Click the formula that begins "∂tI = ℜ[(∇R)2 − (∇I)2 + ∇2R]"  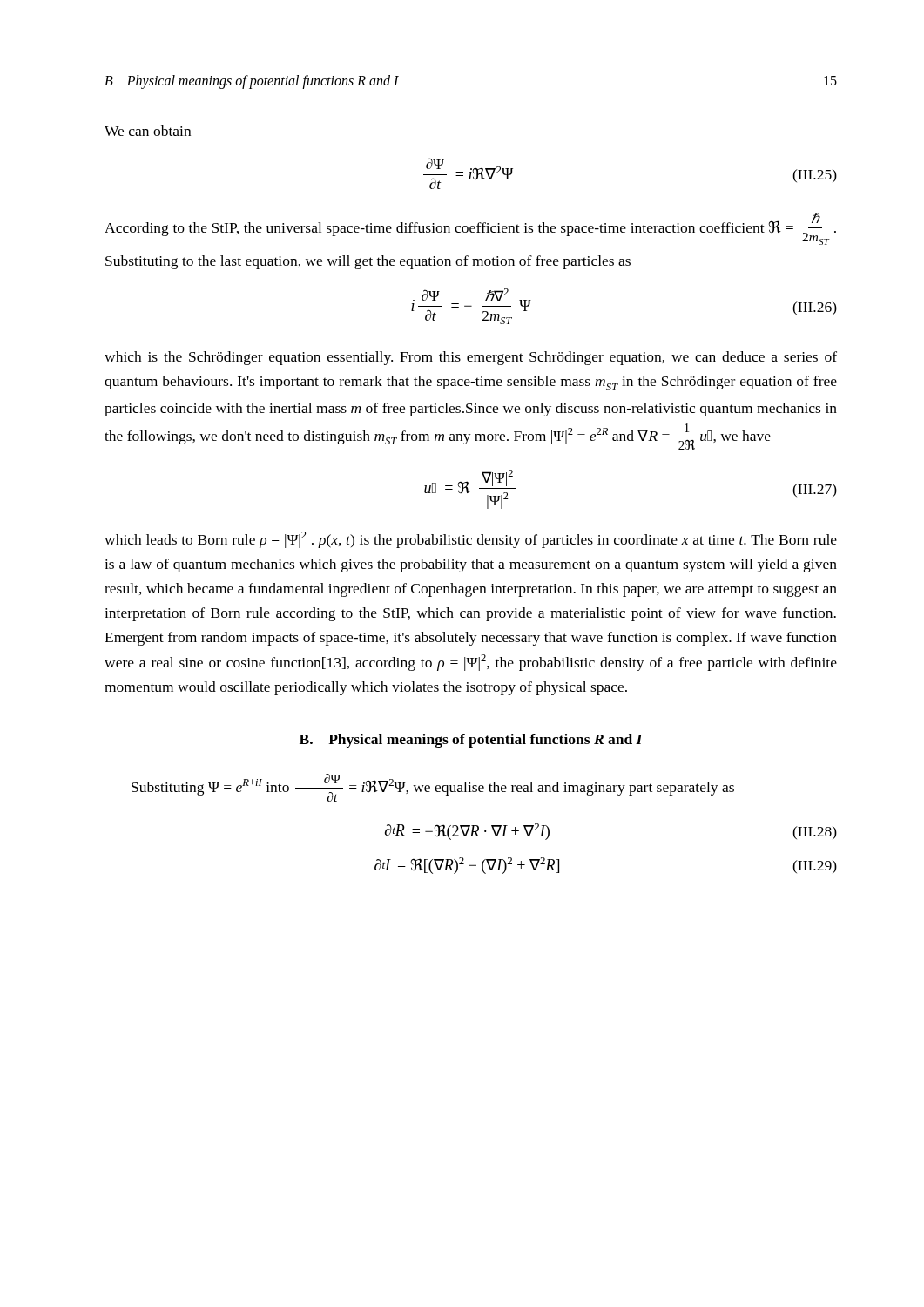[x=461, y=864]
